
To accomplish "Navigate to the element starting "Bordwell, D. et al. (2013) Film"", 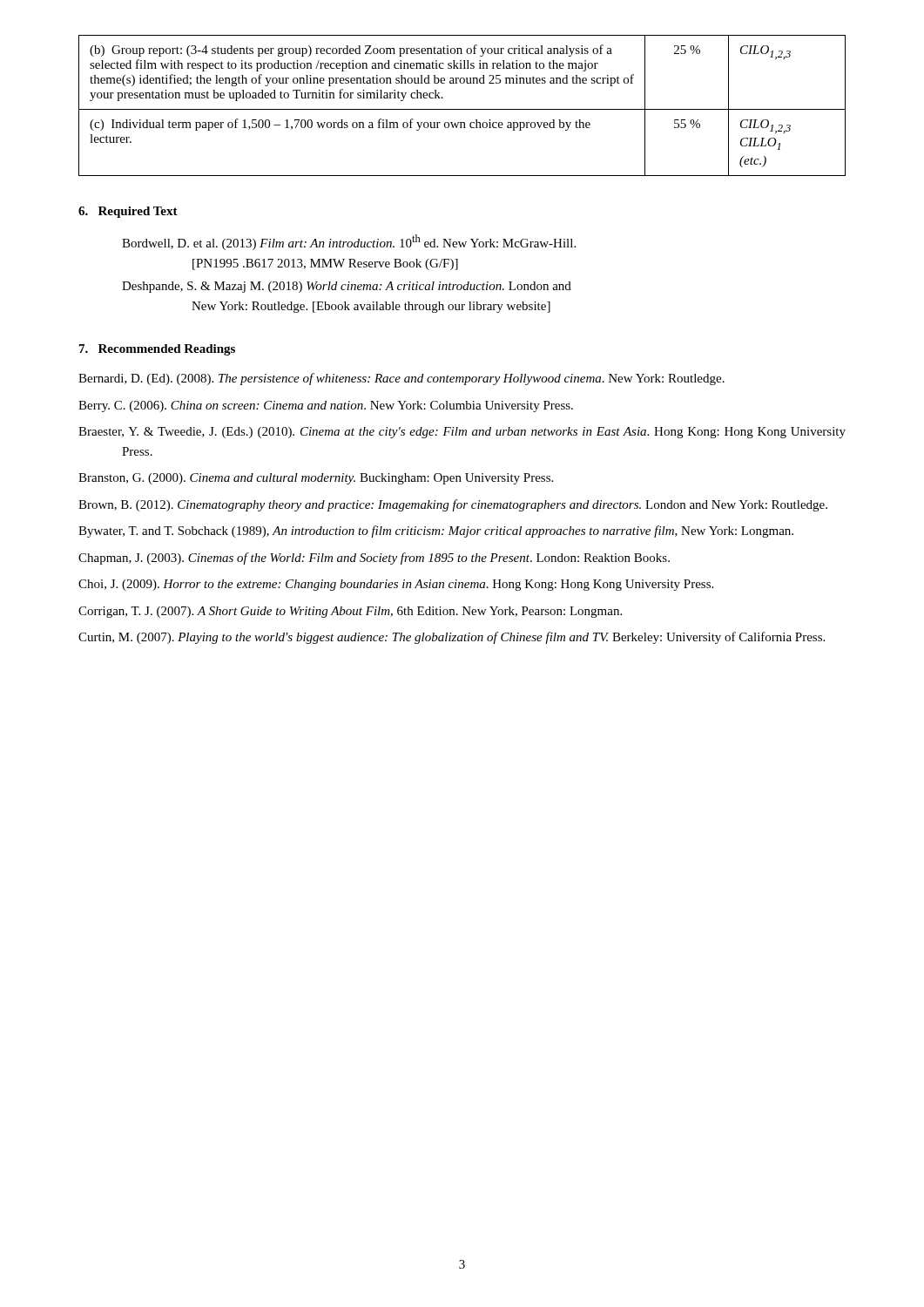I will point(349,251).
